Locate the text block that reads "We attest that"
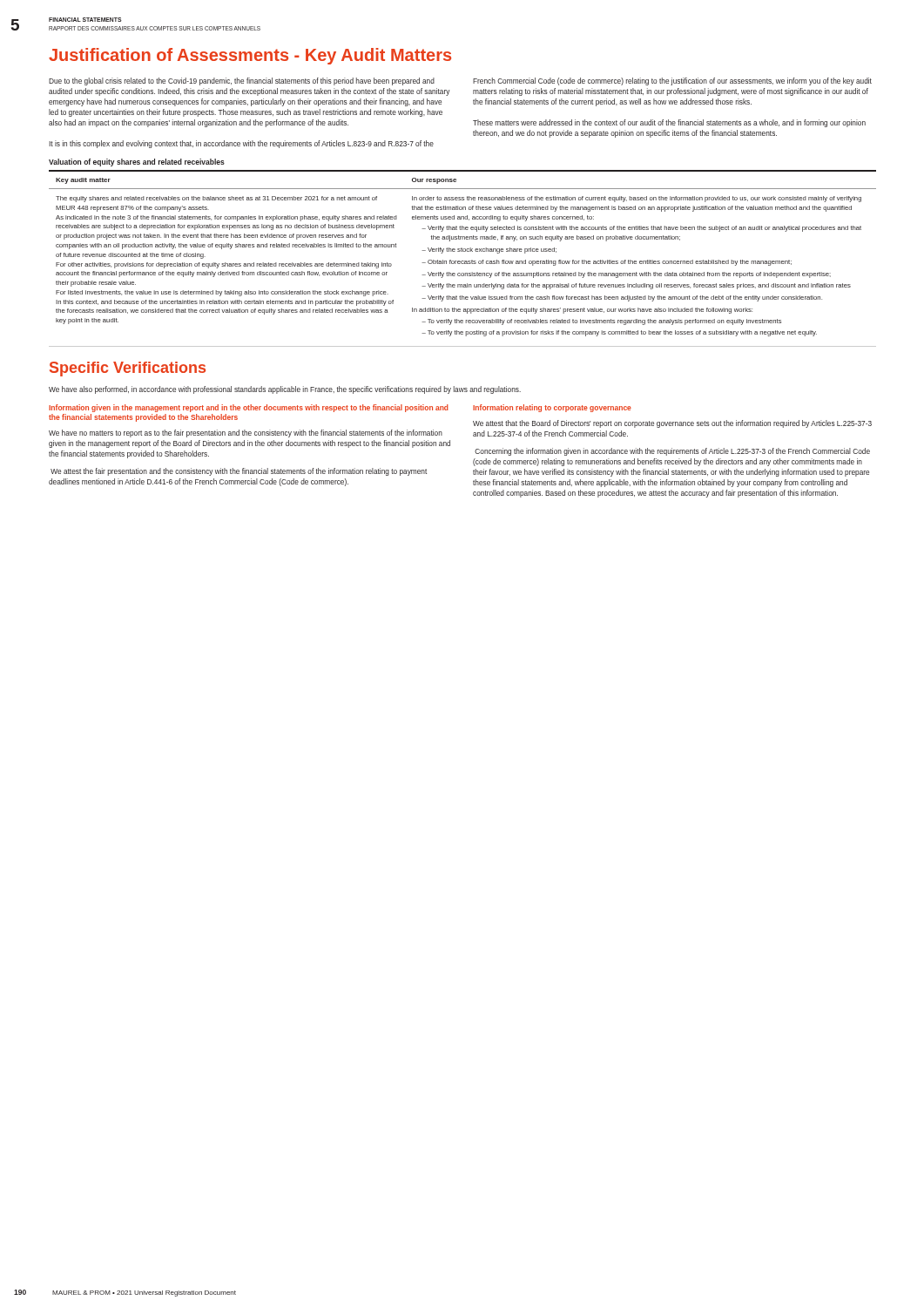924x1307 pixels. 672,429
